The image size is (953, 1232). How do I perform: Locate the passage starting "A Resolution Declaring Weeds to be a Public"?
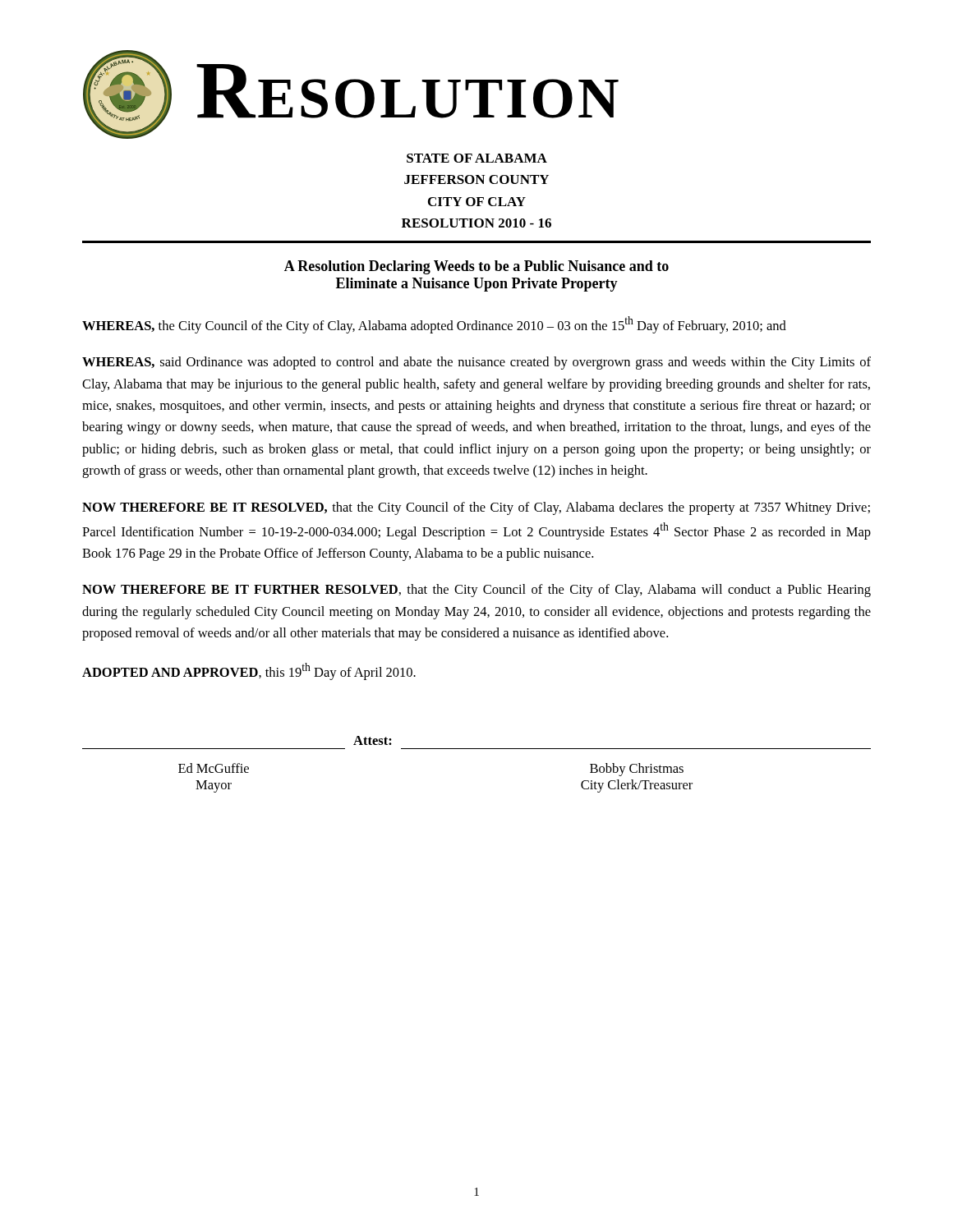coord(476,275)
